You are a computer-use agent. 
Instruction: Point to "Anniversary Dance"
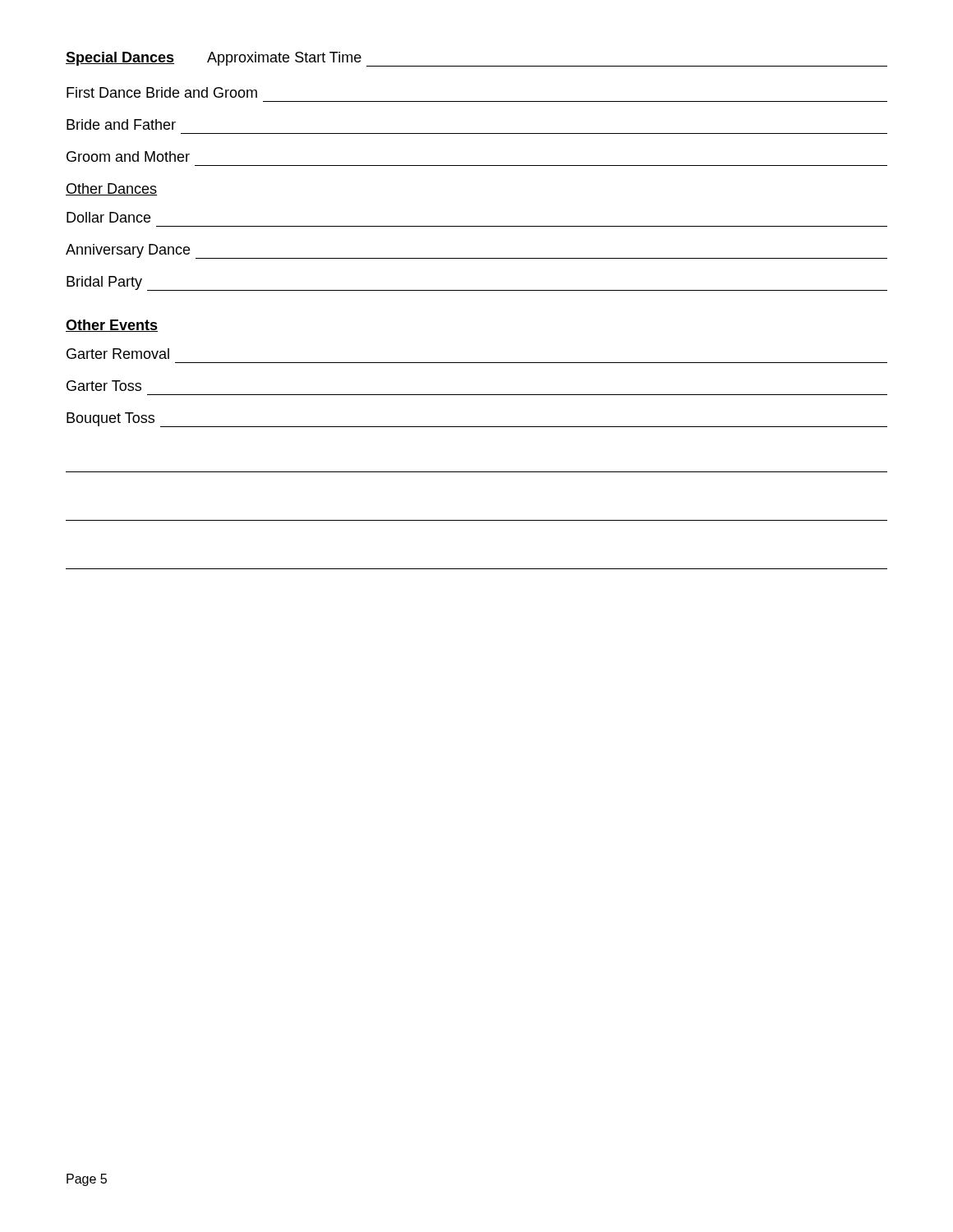coord(476,250)
